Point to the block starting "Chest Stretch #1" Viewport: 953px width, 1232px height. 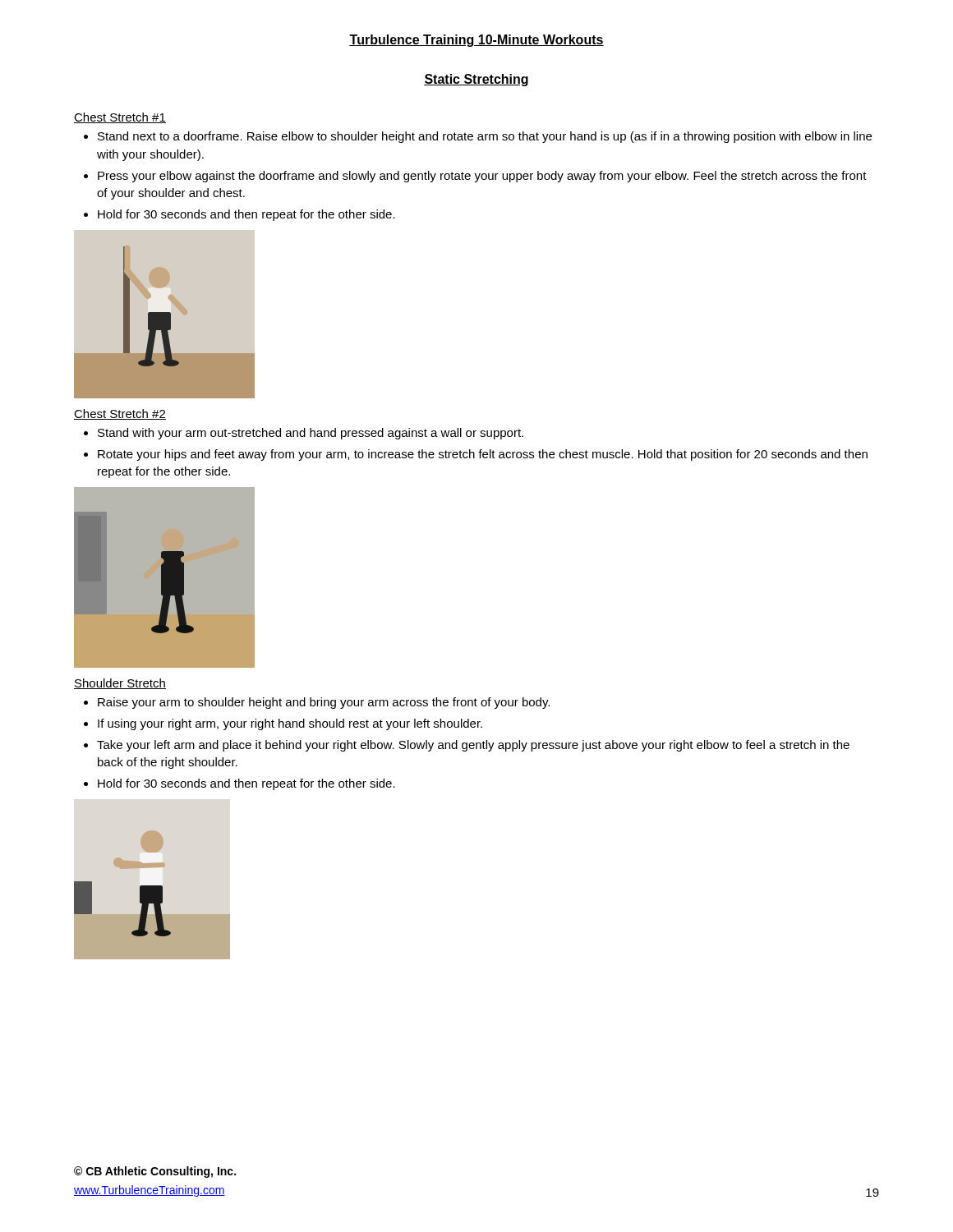point(120,117)
